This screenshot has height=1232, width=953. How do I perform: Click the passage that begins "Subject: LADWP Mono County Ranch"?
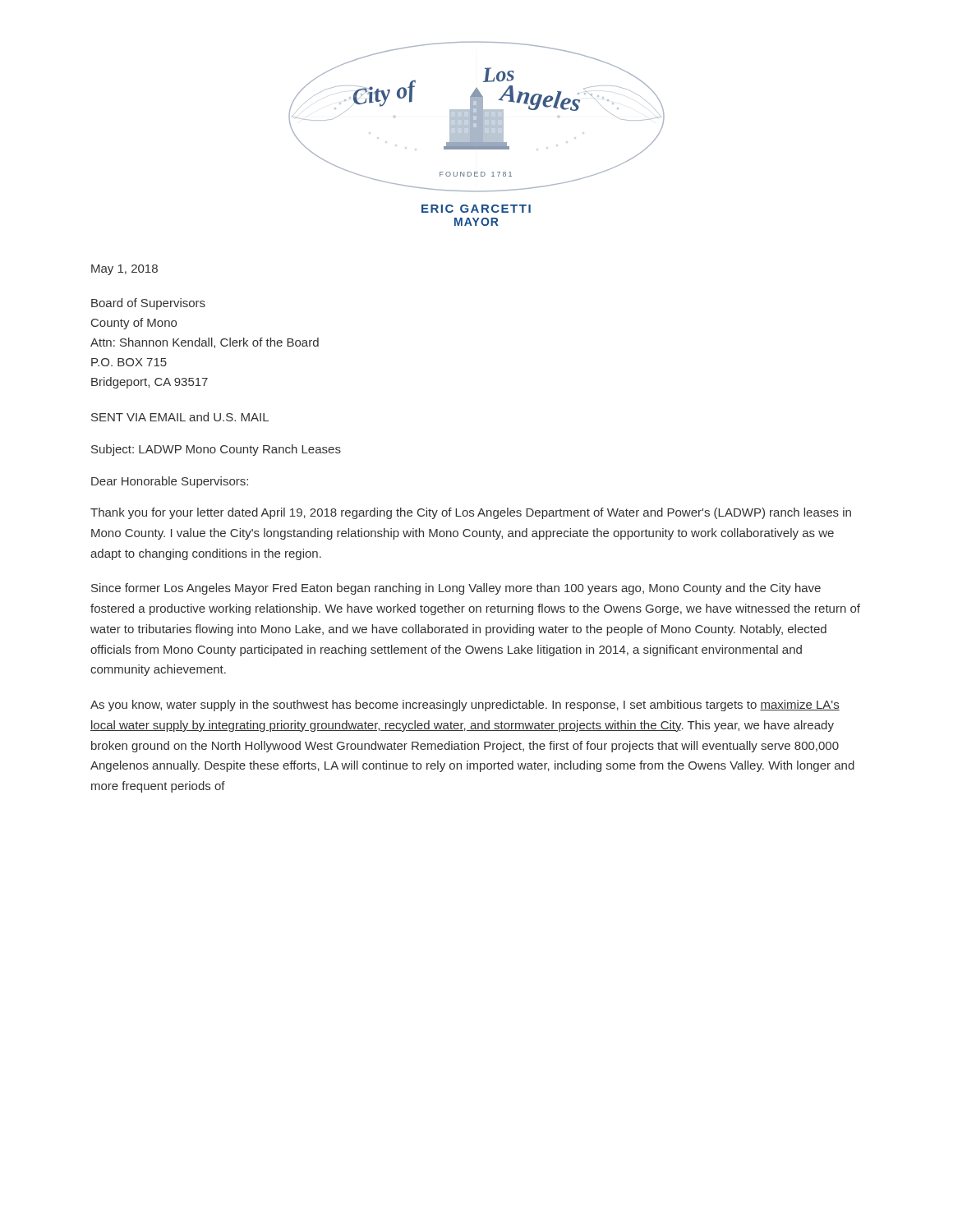click(x=216, y=449)
